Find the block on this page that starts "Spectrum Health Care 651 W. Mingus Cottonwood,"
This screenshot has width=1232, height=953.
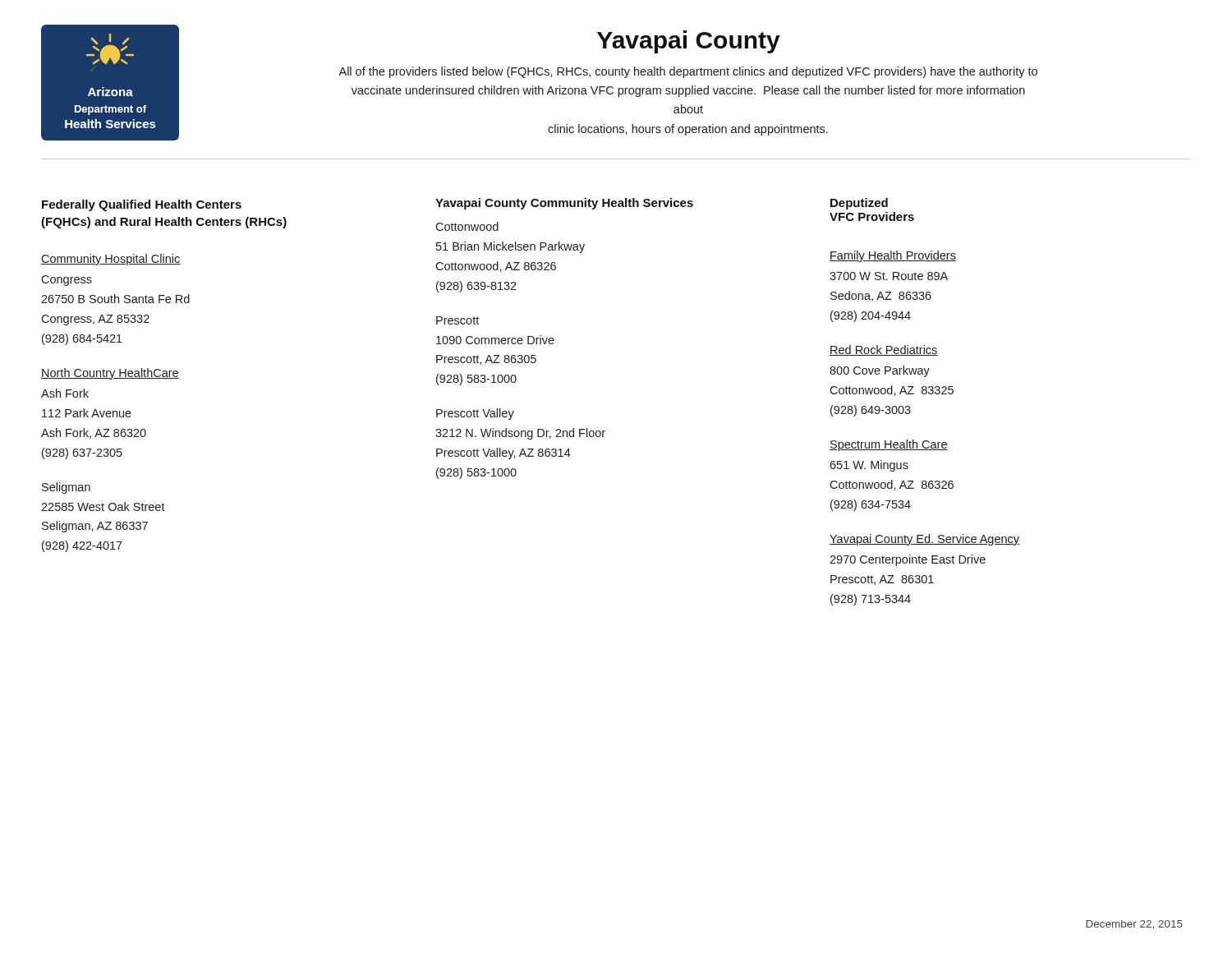889,445
